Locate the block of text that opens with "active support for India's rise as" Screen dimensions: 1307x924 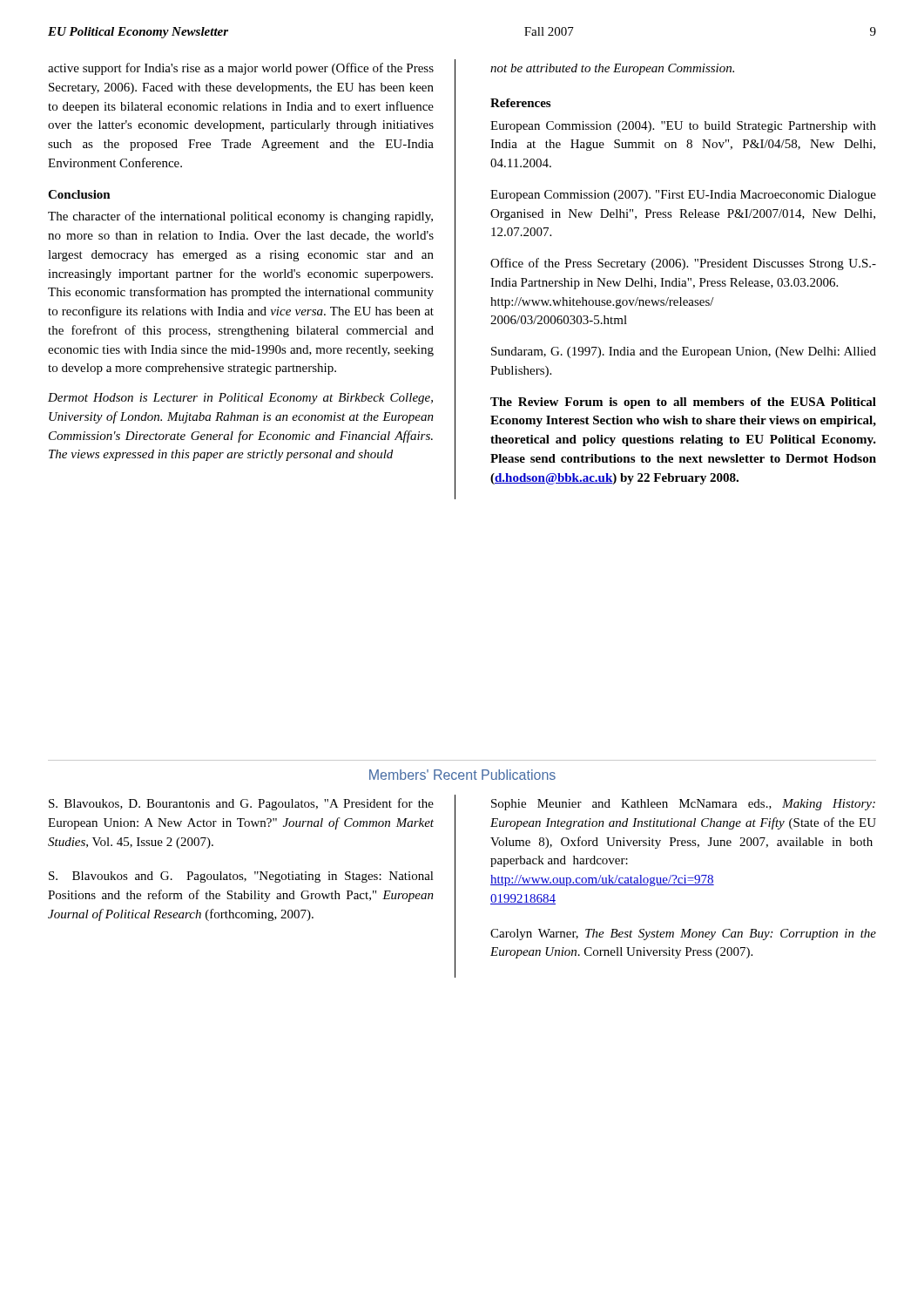pos(241,116)
